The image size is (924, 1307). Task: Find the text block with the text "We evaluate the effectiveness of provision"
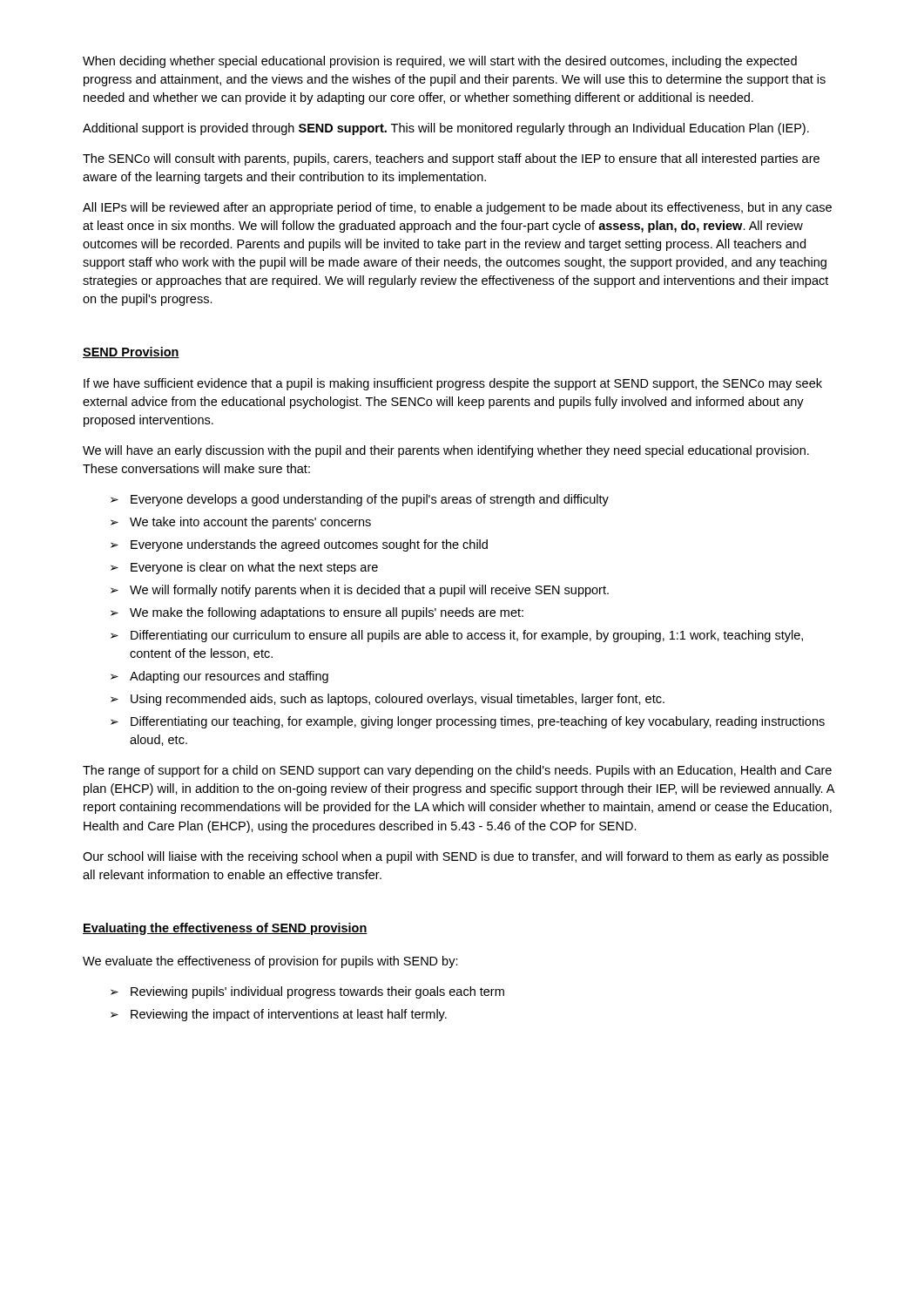[x=271, y=961]
